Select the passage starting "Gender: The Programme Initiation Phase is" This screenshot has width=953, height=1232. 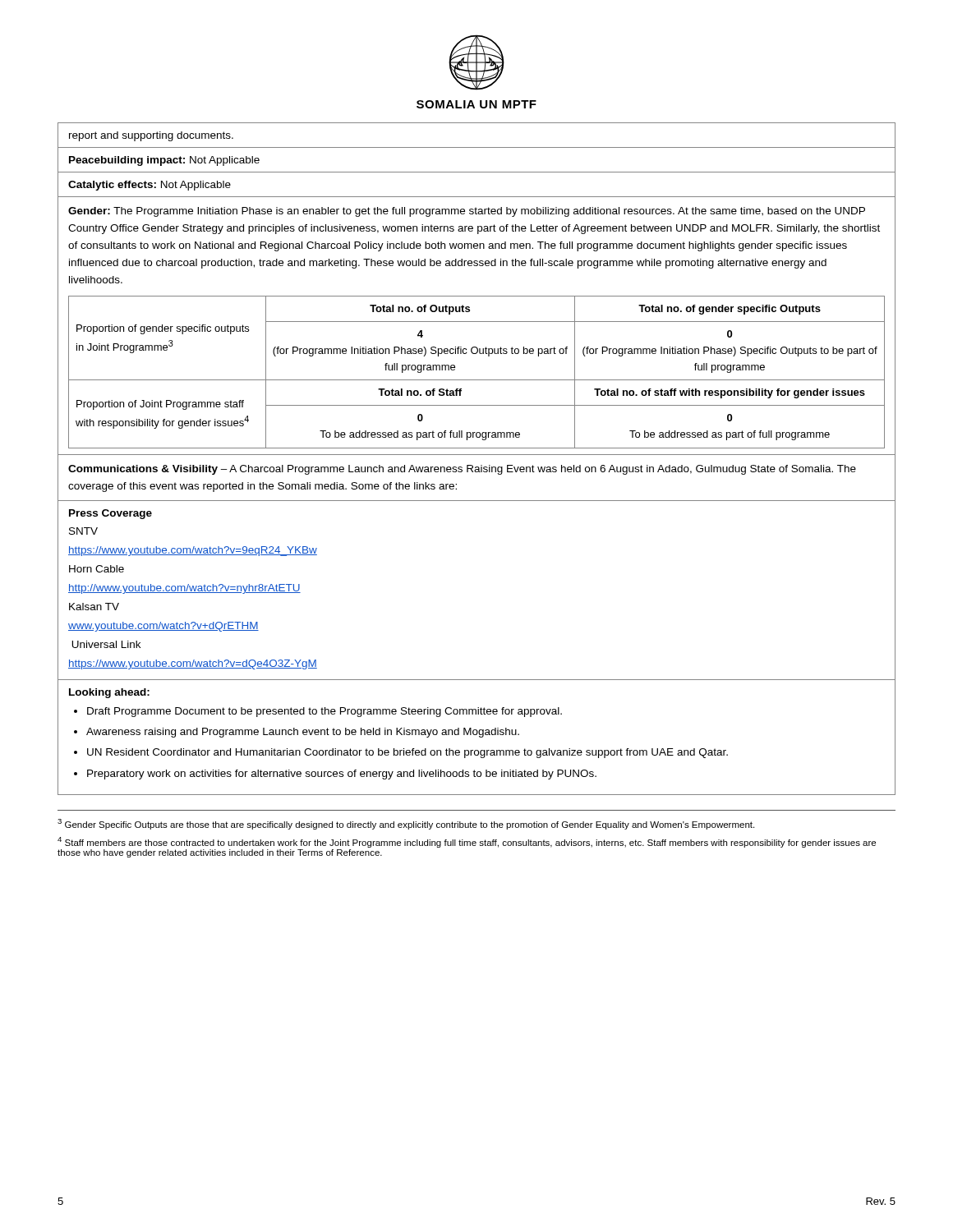click(476, 326)
